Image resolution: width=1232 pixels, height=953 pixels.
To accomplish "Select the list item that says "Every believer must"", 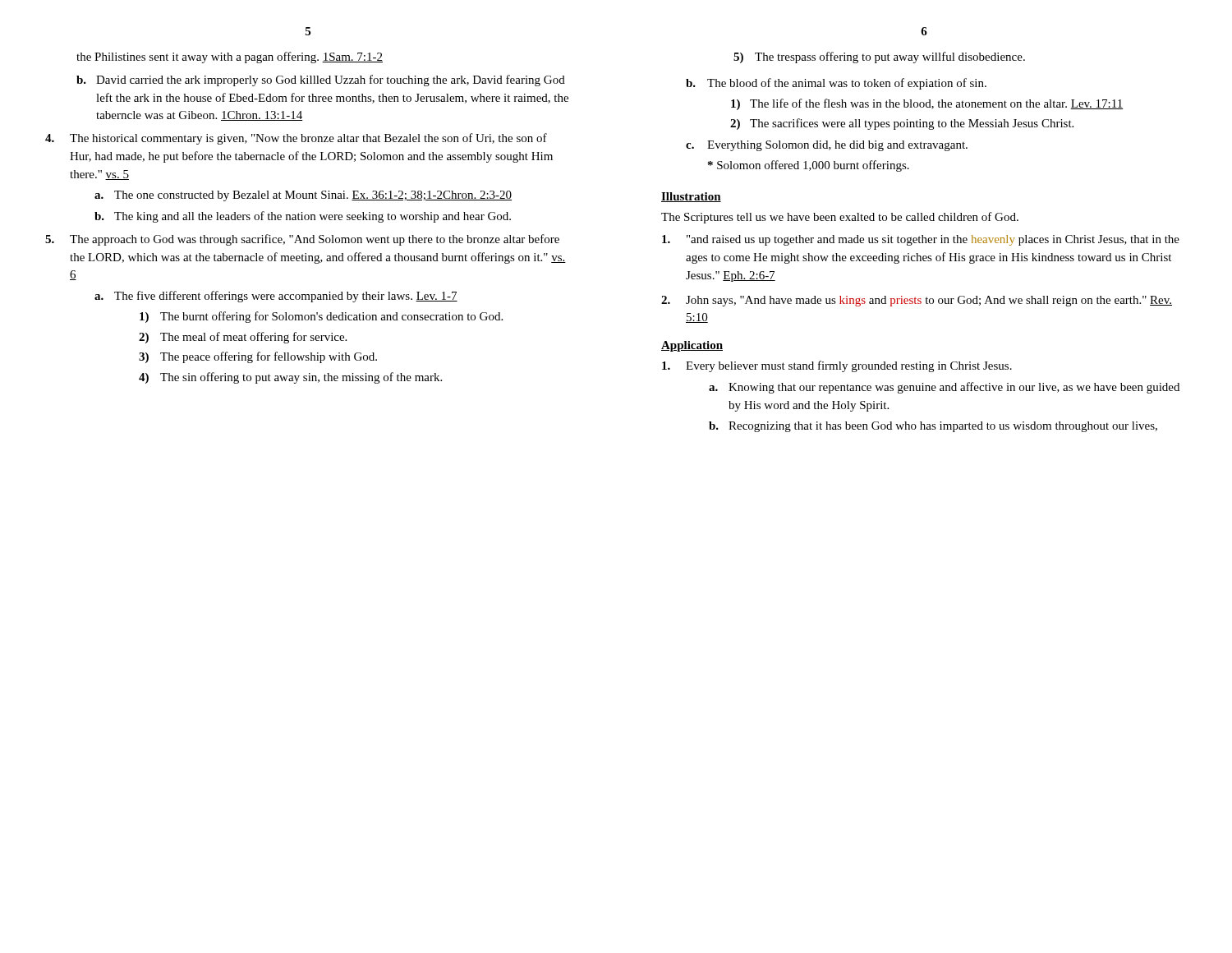I will point(924,396).
